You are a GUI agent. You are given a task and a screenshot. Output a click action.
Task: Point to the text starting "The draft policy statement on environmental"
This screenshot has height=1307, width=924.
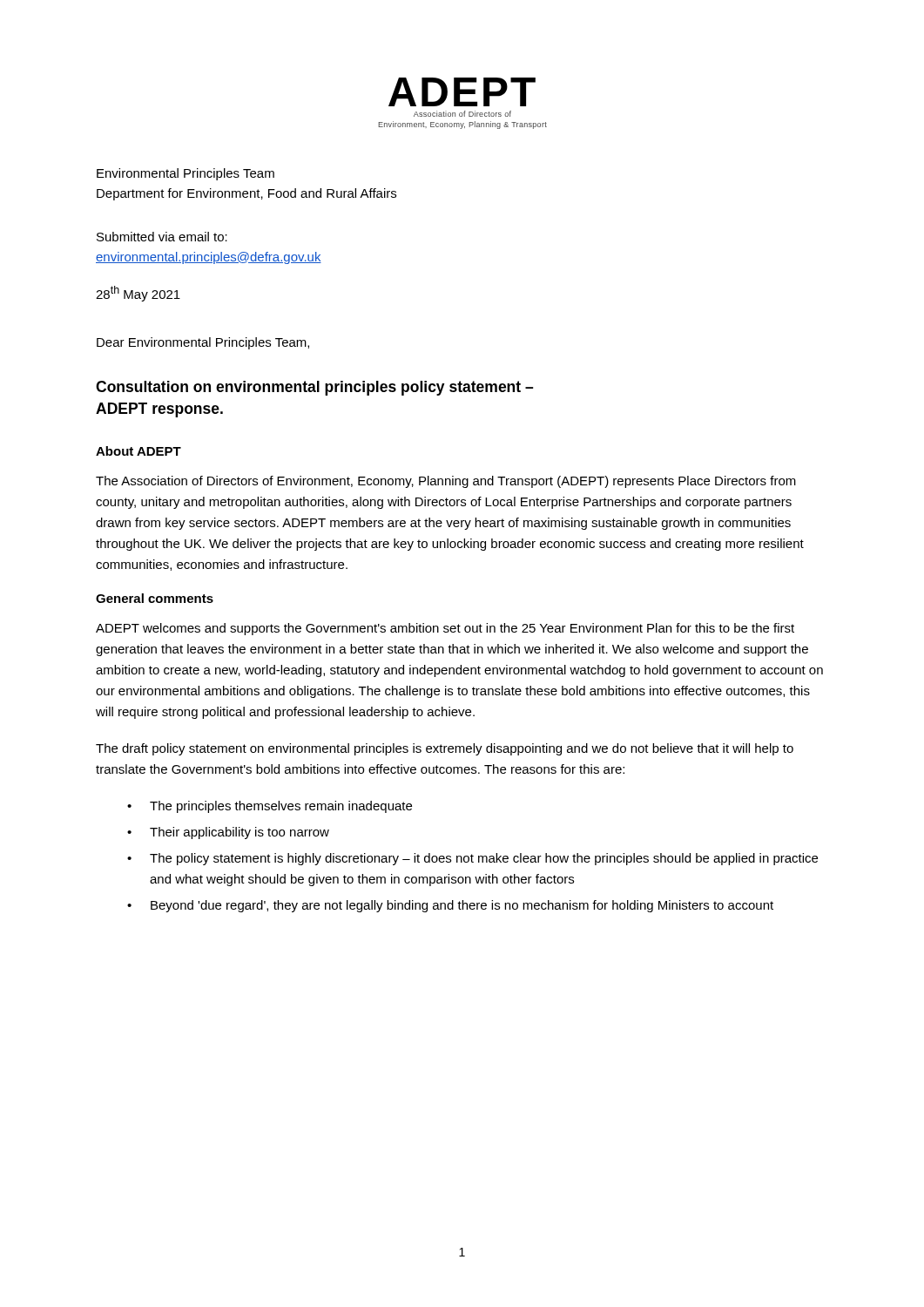click(x=445, y=759)
